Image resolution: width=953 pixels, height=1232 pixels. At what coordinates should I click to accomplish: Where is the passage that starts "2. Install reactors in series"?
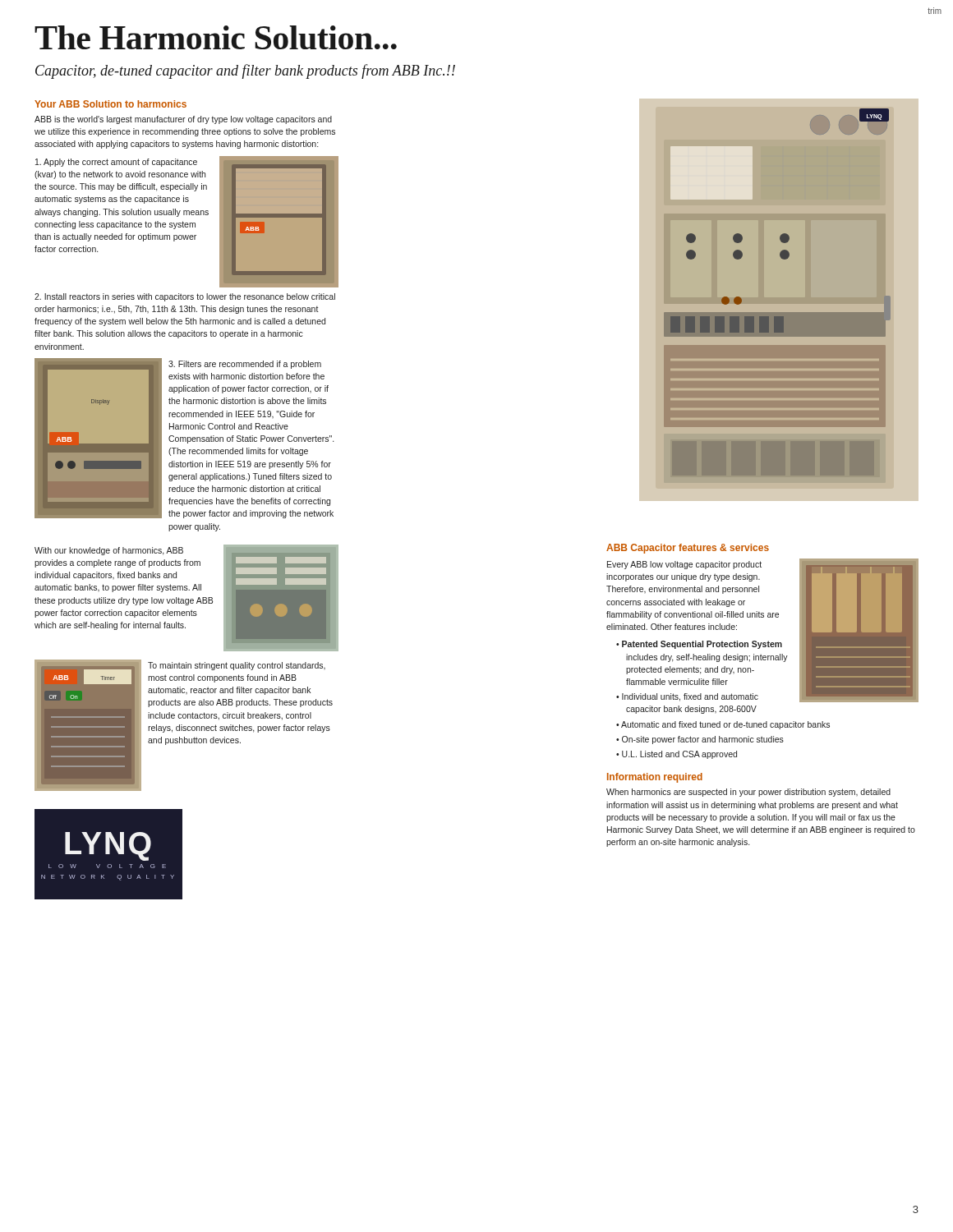click(x=185, y=321)
